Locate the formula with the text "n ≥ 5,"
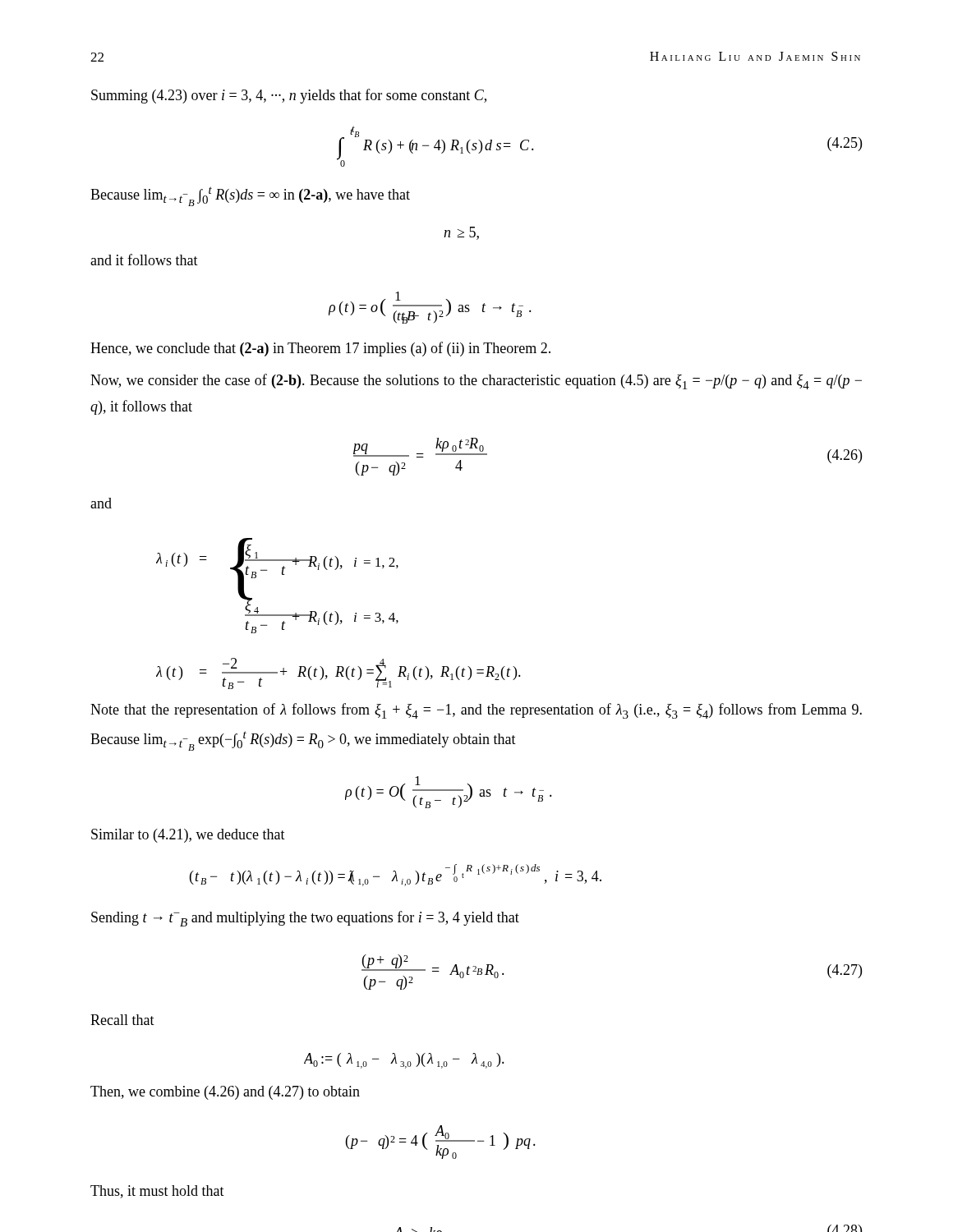 pos(476,232)
